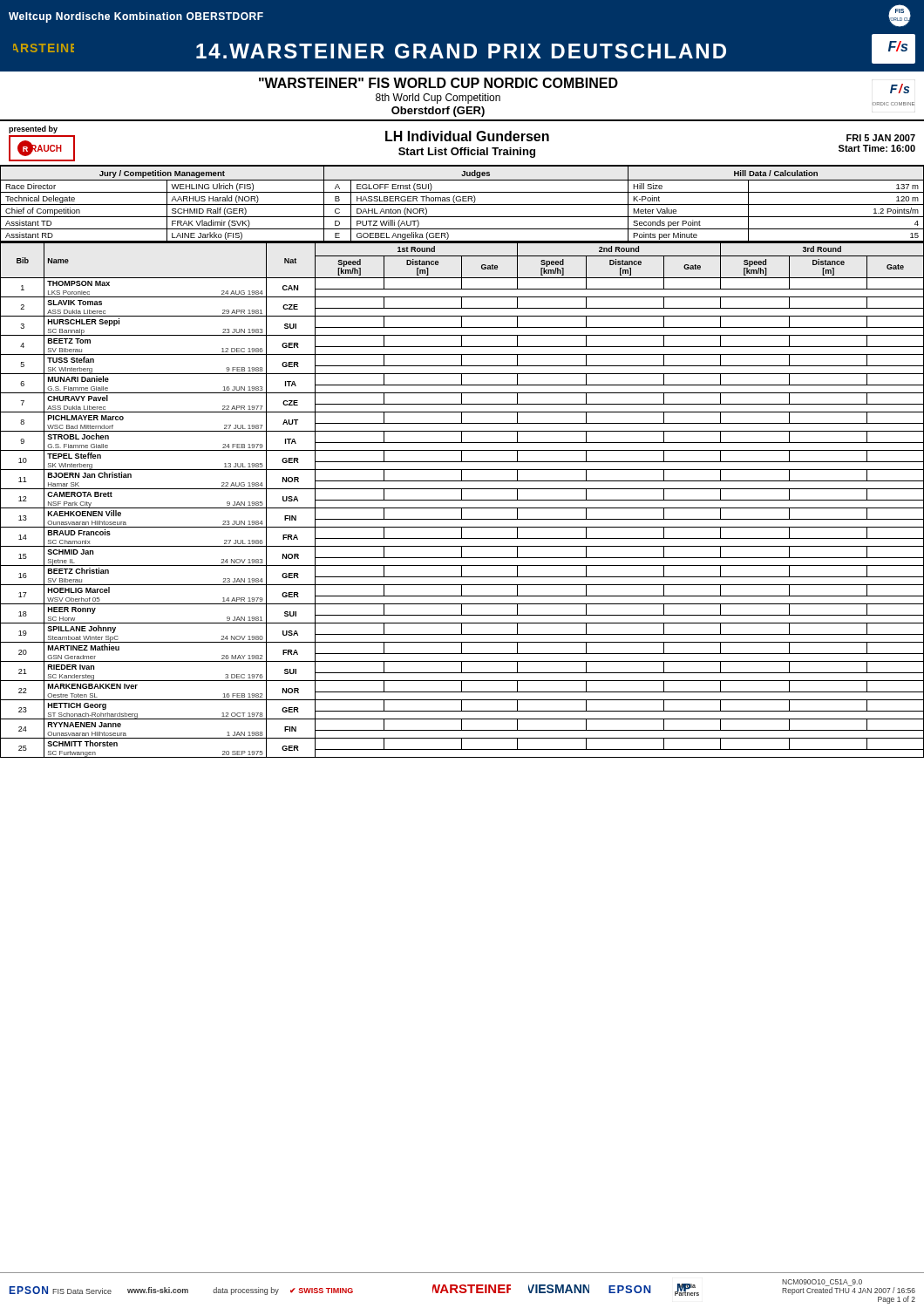Find the block on this page that starts "FRI 5 JAN 2007 Start Time:"
Viewport: 924px width, 1308px height.
click(877, 143)
